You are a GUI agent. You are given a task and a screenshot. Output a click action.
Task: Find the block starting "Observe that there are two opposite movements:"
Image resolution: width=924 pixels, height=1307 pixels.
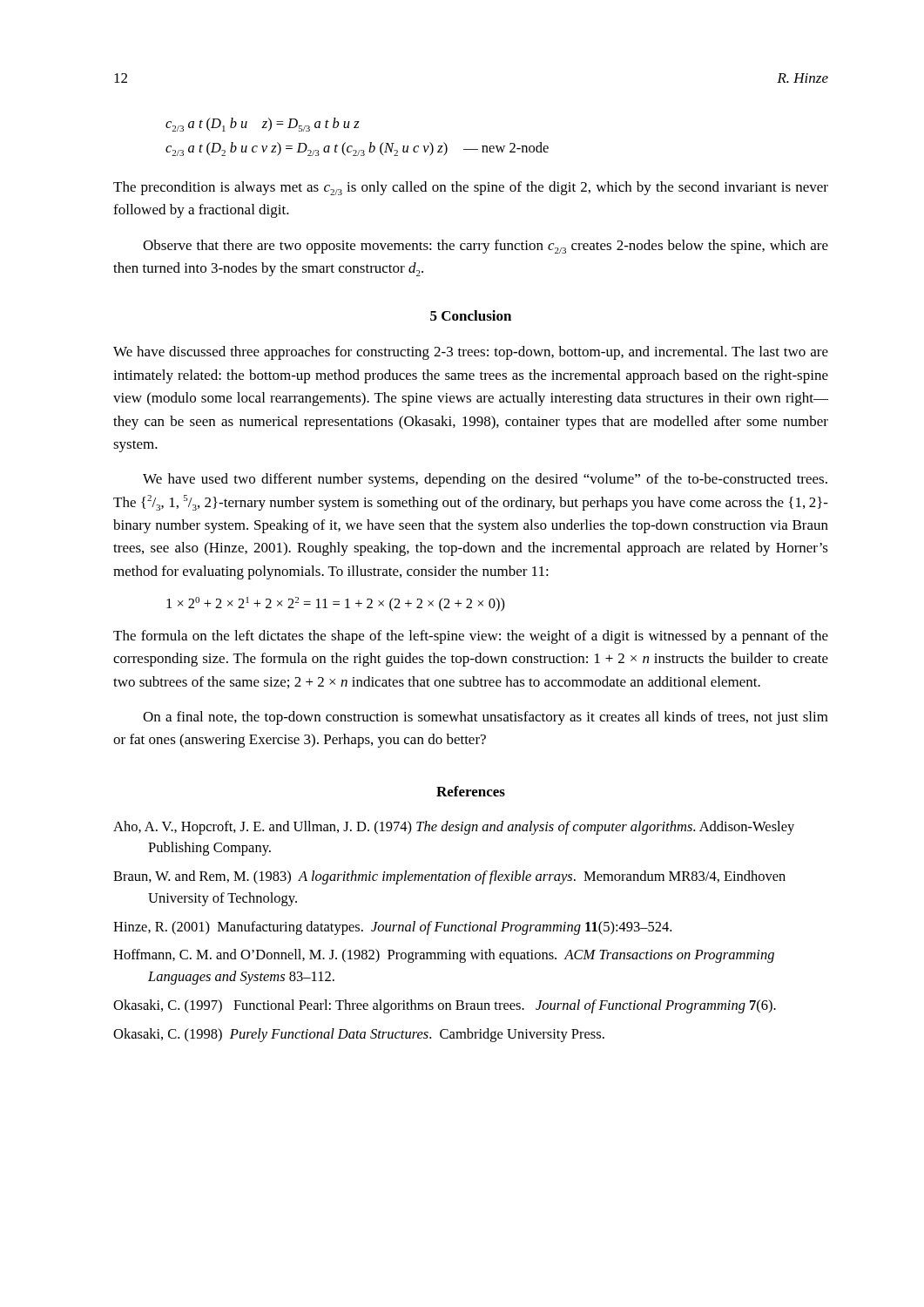(471, 258)
